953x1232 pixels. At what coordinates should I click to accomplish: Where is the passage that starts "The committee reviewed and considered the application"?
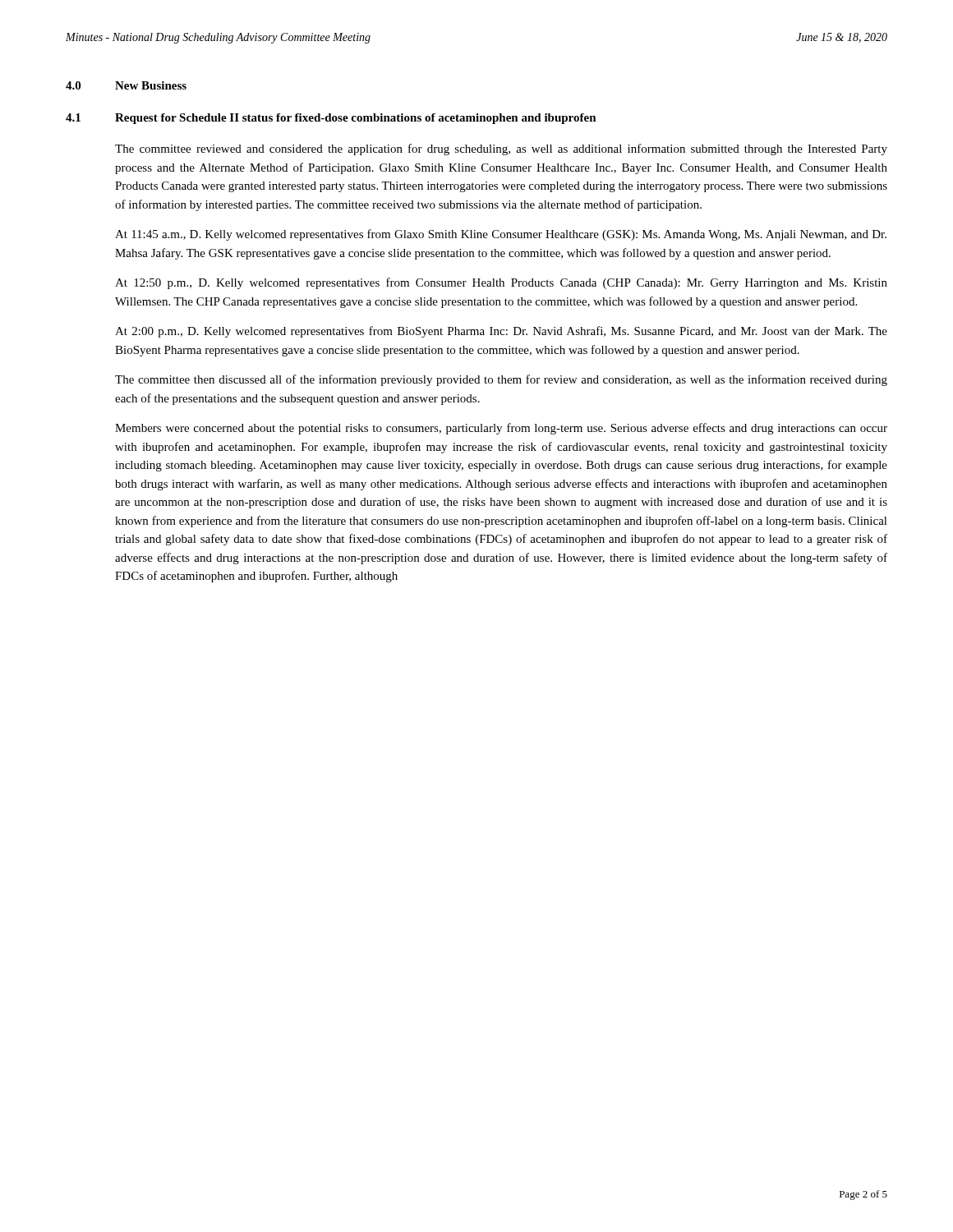click(501, 176)
